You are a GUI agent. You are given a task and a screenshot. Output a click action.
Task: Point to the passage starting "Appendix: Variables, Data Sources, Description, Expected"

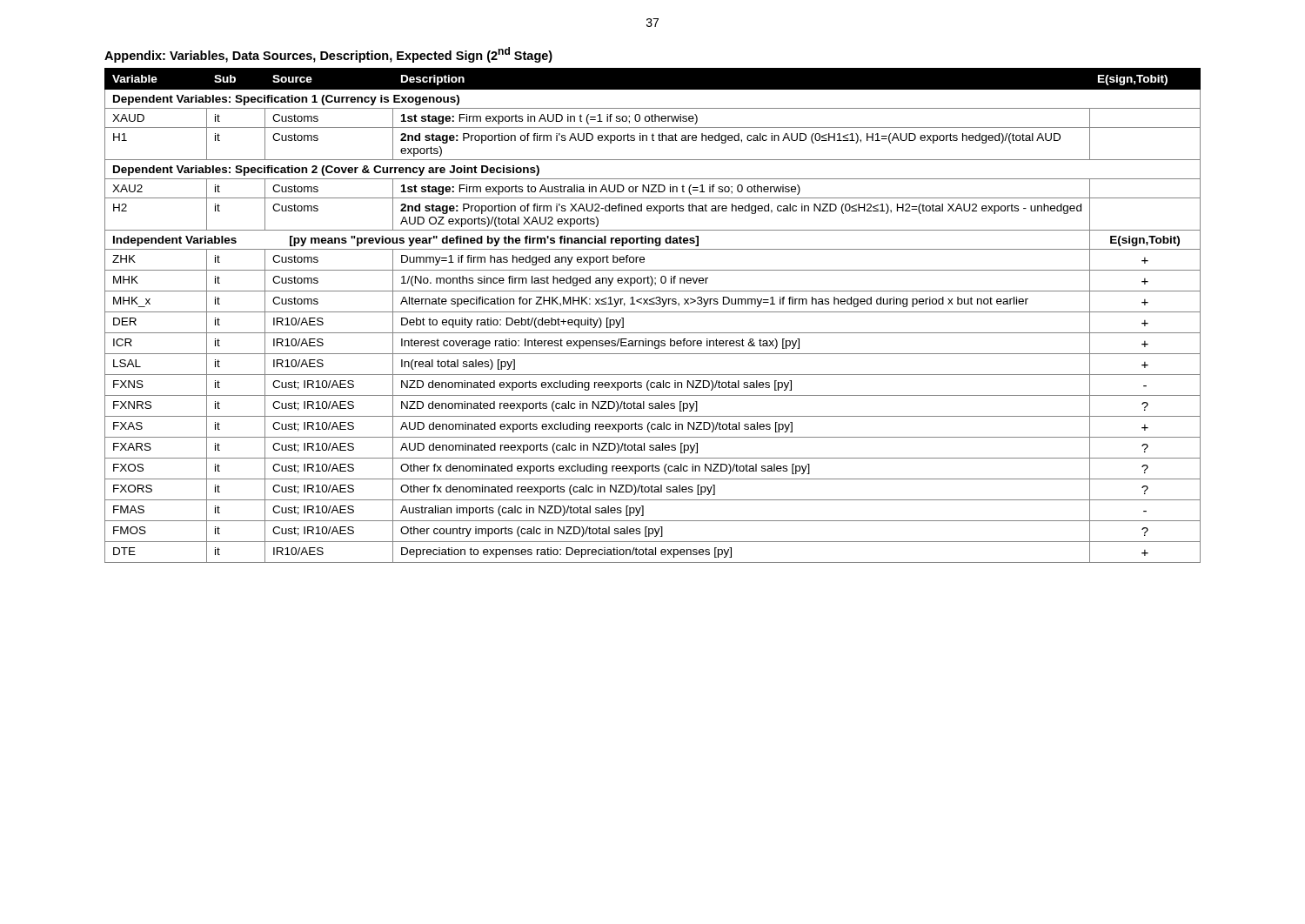click(x=328, y=54)
